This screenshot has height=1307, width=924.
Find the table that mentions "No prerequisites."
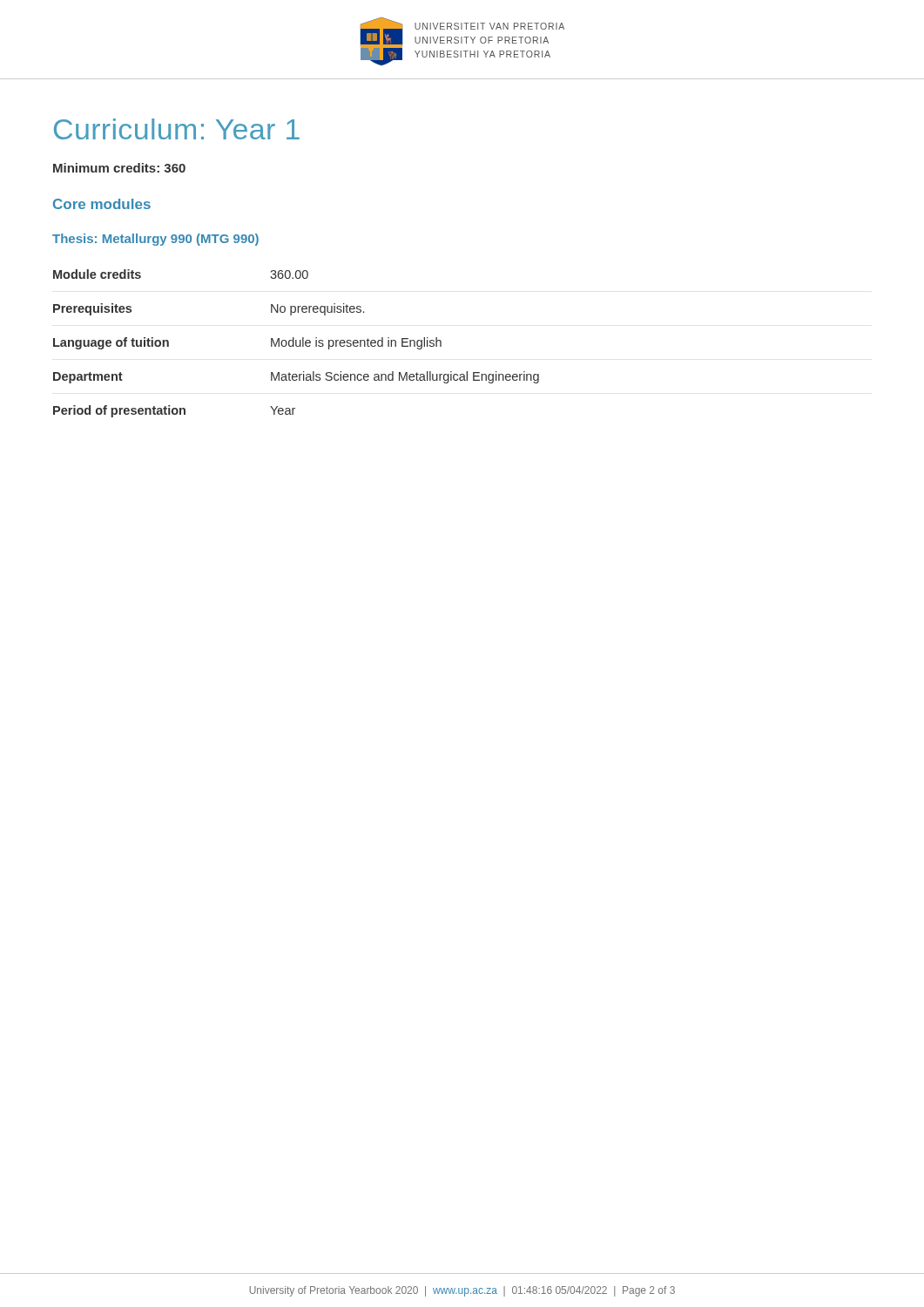(x=462, y=342)
